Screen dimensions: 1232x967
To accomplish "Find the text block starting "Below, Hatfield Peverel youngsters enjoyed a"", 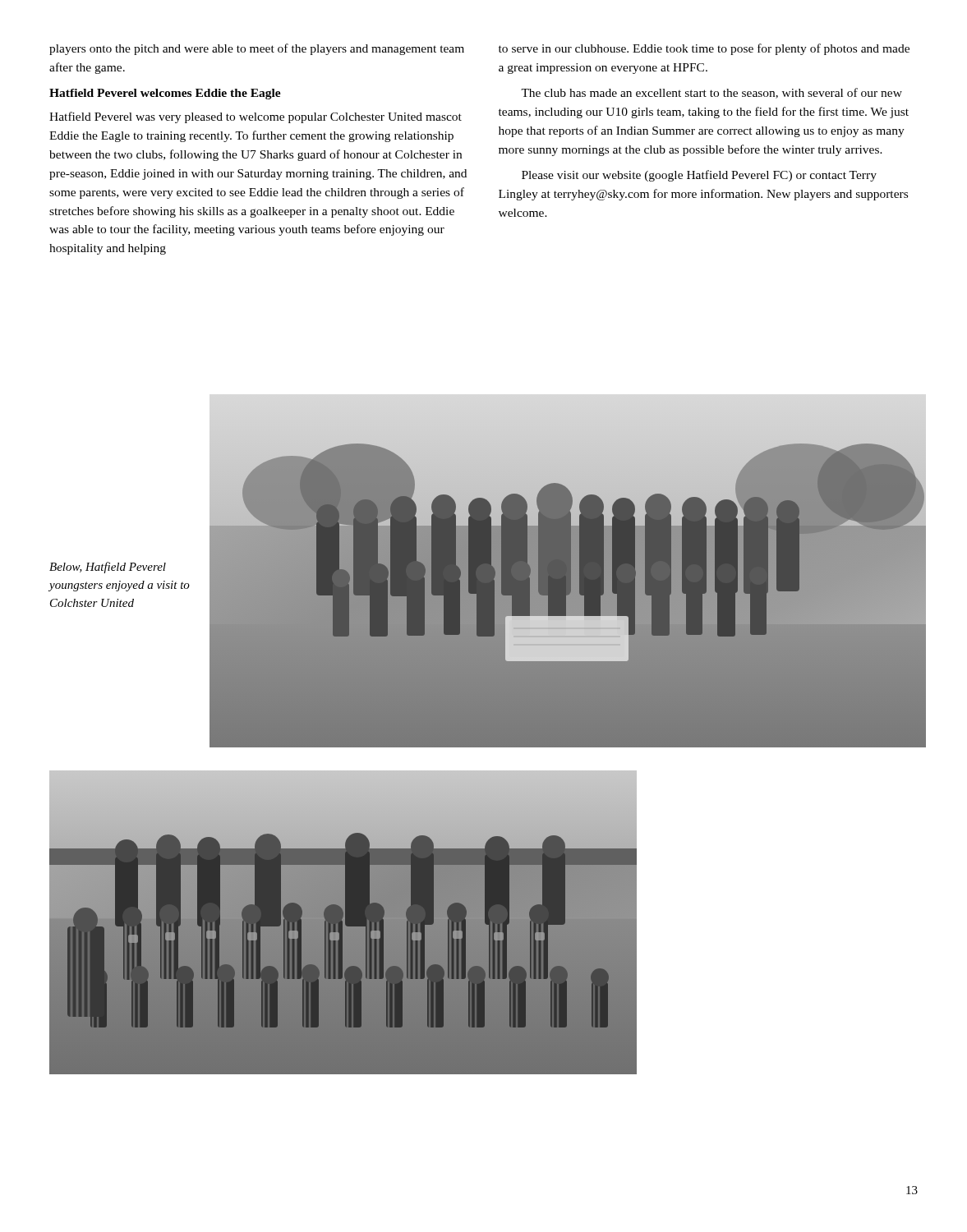I will click(x=119, y=585).
